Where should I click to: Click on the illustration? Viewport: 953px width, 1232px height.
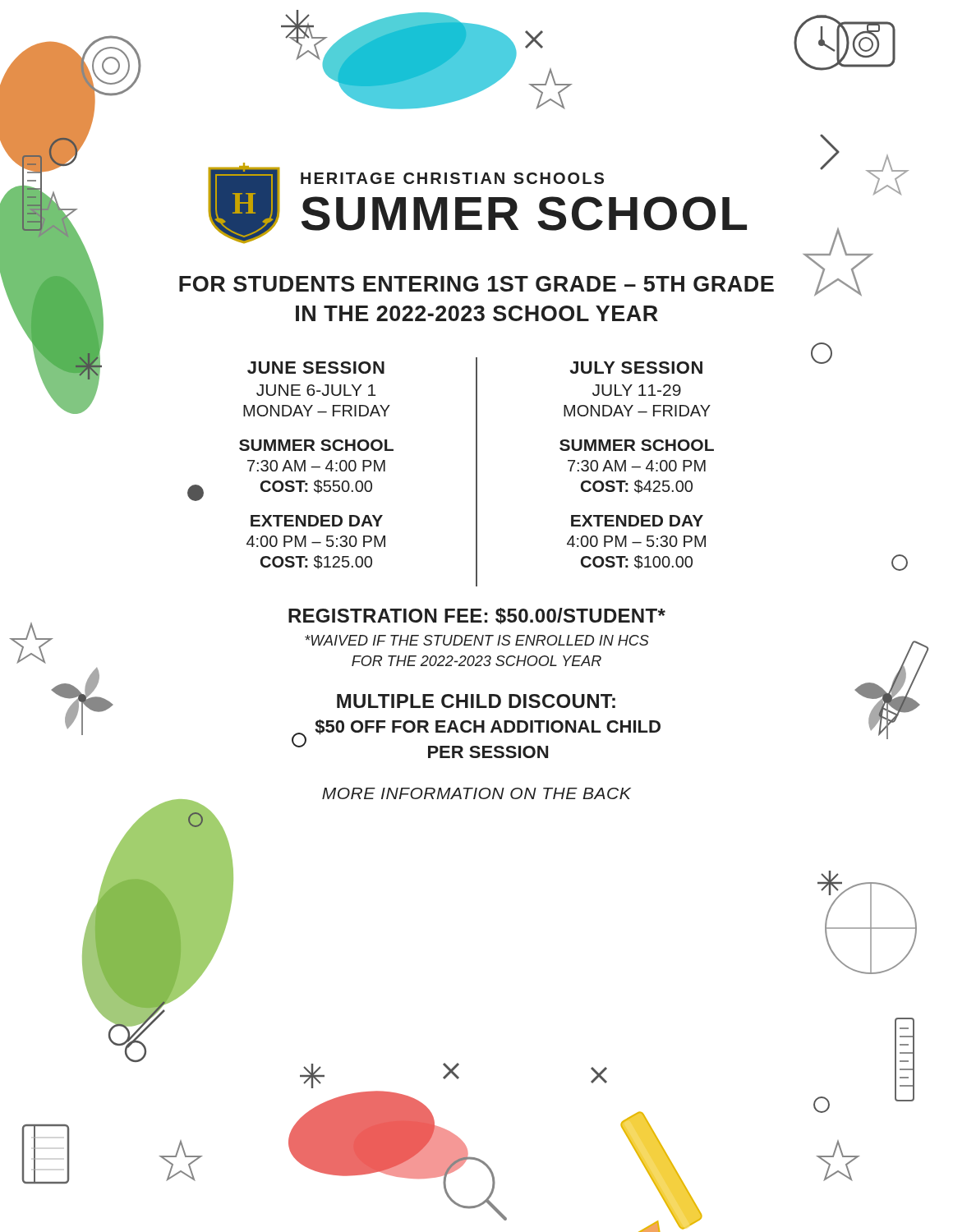(476, 616)
